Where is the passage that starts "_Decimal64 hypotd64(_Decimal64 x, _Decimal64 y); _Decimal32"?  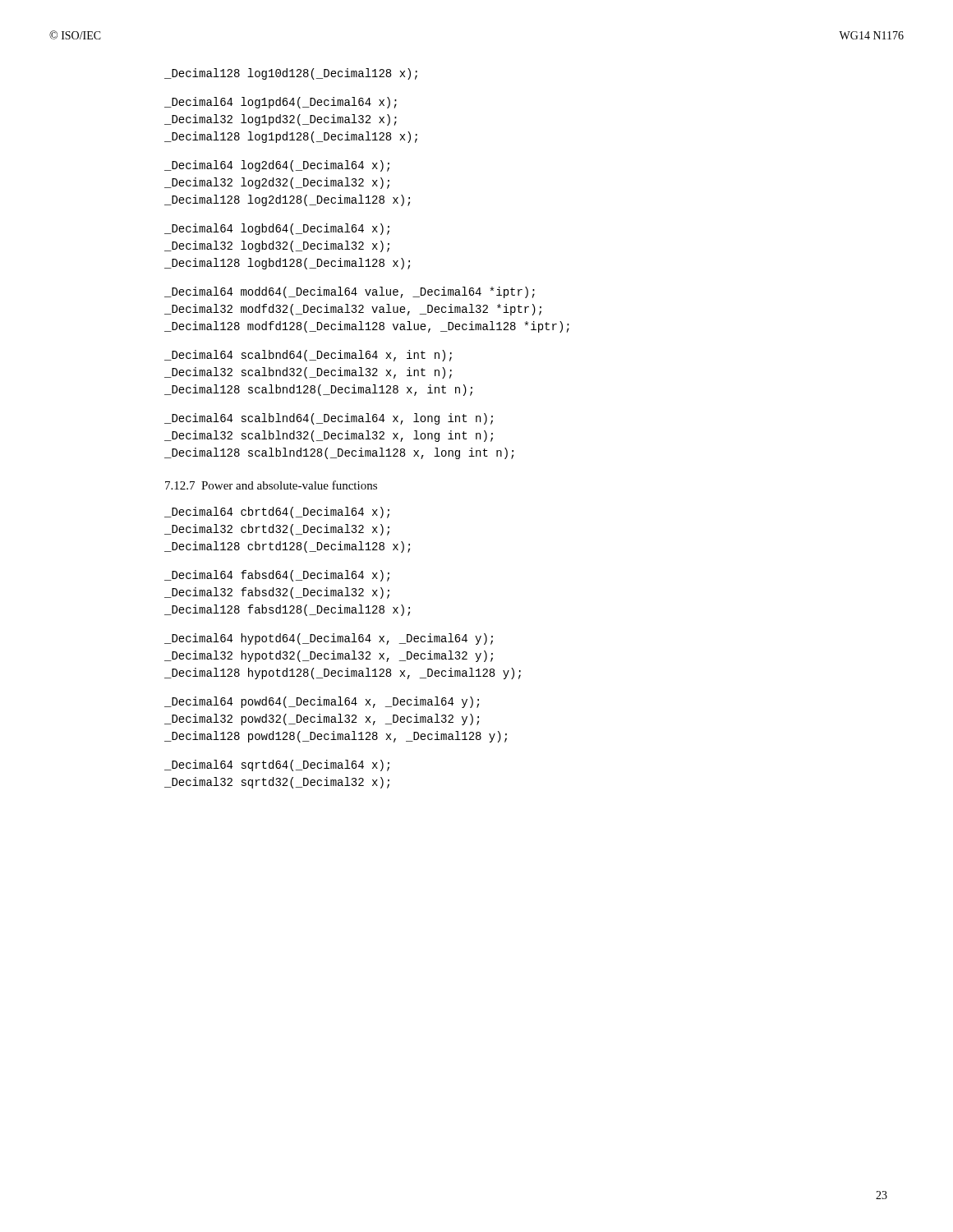pyautogui.click(x=344, y=656)
